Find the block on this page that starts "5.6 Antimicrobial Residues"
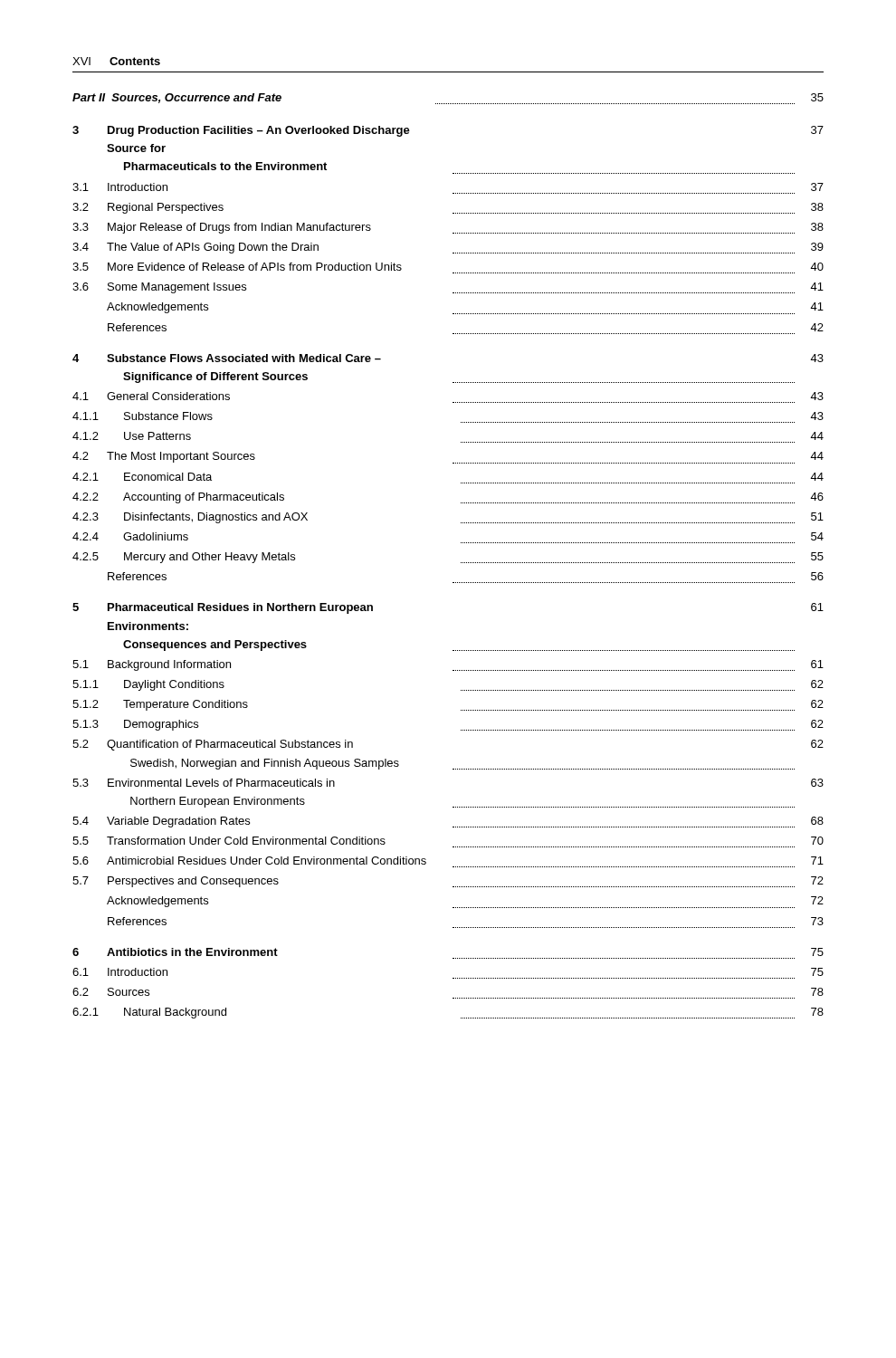Screen dimensions: 1358x896 click(448, 861)
